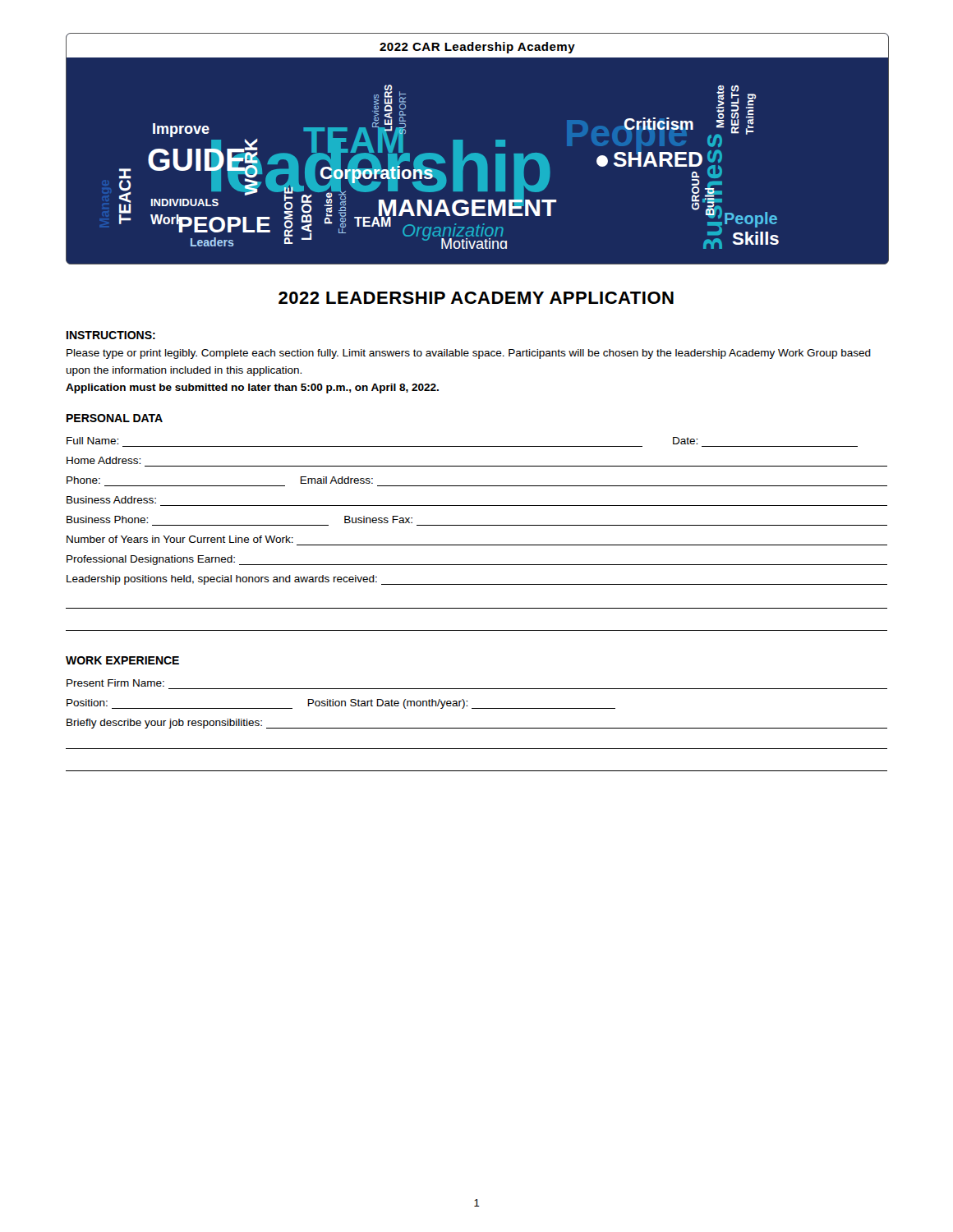Find the passage starting "Leadership positions held, special"
This screenshot has height=1232, width=953.
[x=476, y=578]
